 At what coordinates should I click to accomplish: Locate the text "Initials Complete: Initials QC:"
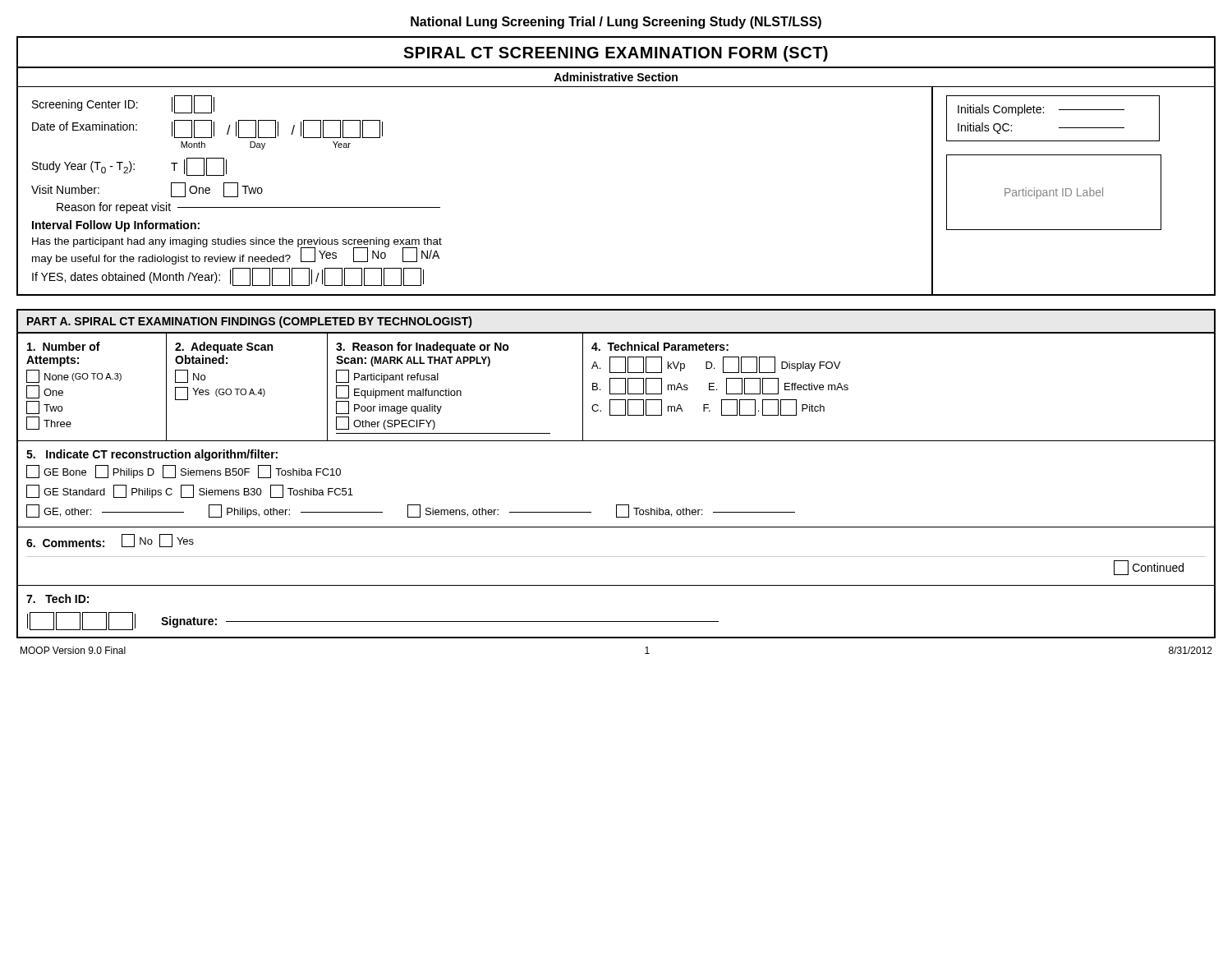point(1053,118)
